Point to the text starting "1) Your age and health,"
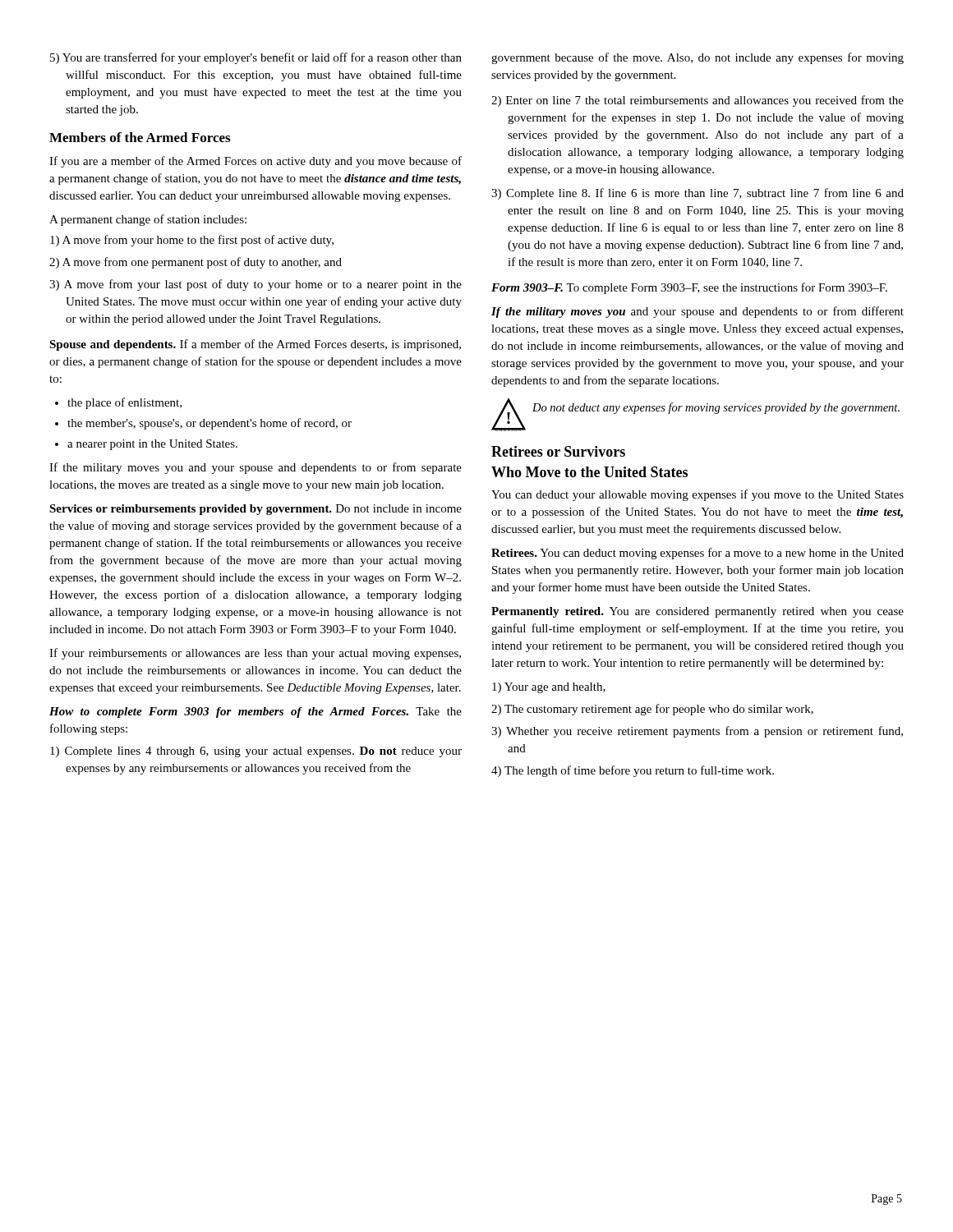The image size is (953, 1232). tap(548, 687)
